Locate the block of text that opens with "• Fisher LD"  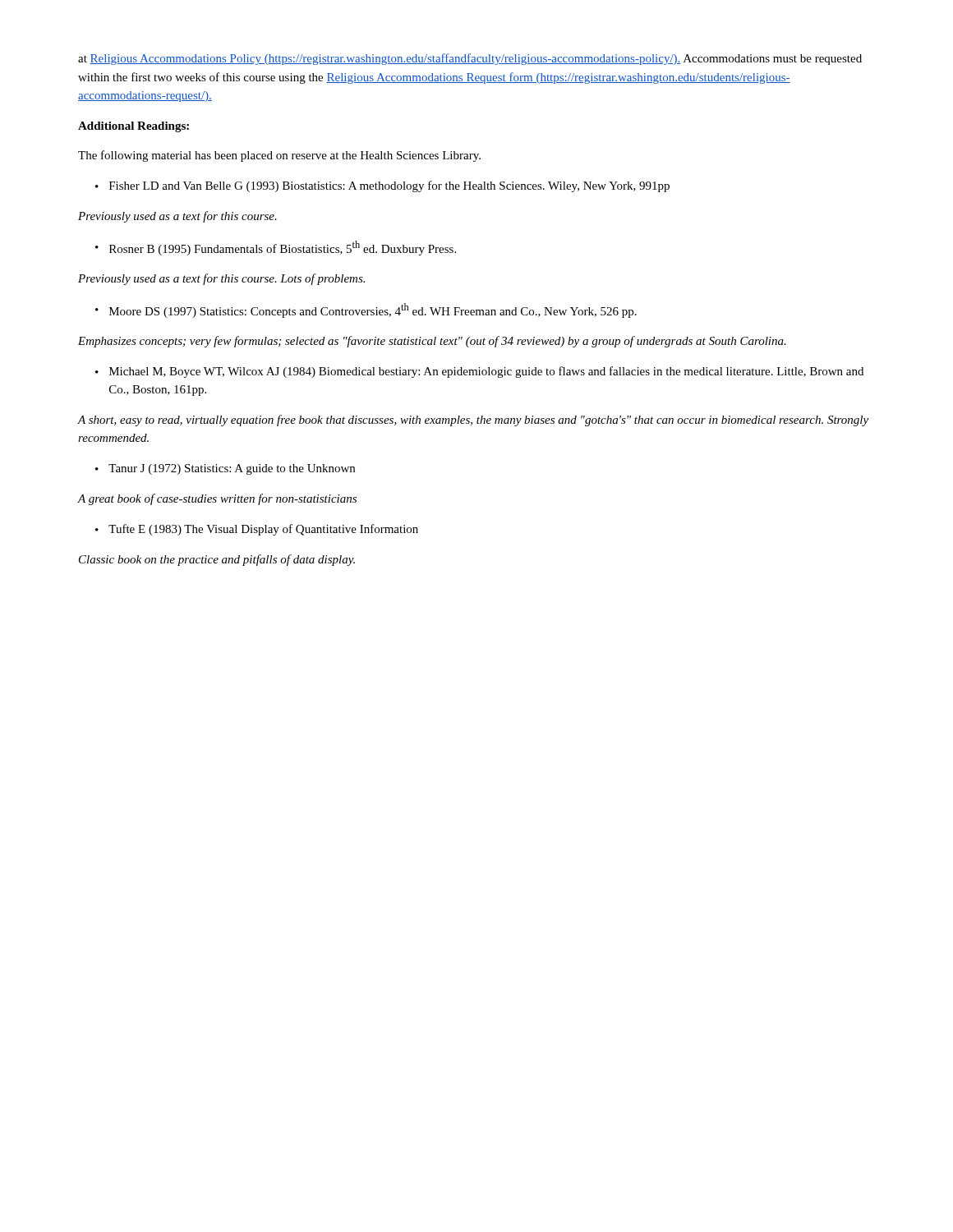pyautogui.click(x=485, y=186)
